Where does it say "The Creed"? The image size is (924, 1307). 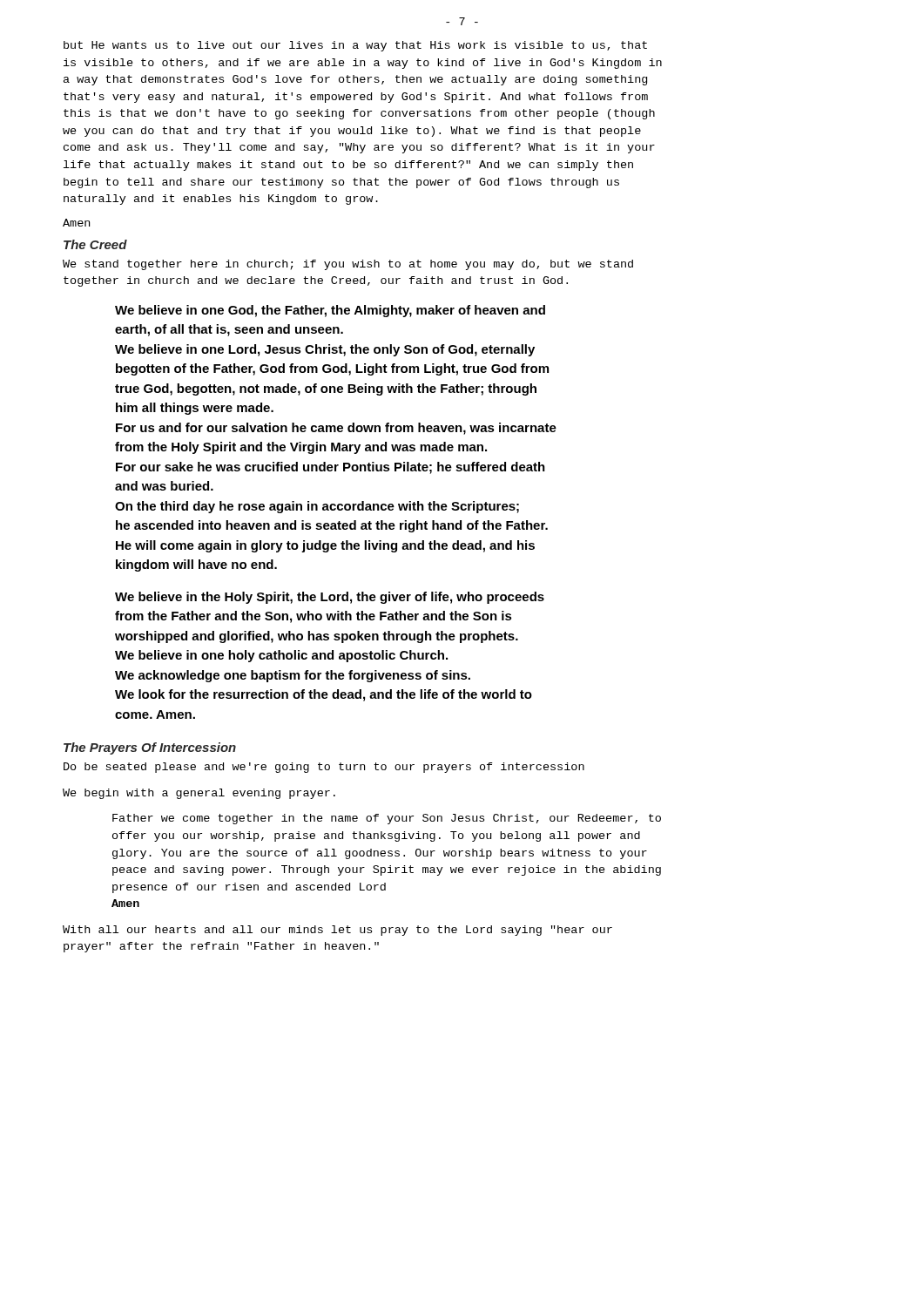[x=95, y=244]
